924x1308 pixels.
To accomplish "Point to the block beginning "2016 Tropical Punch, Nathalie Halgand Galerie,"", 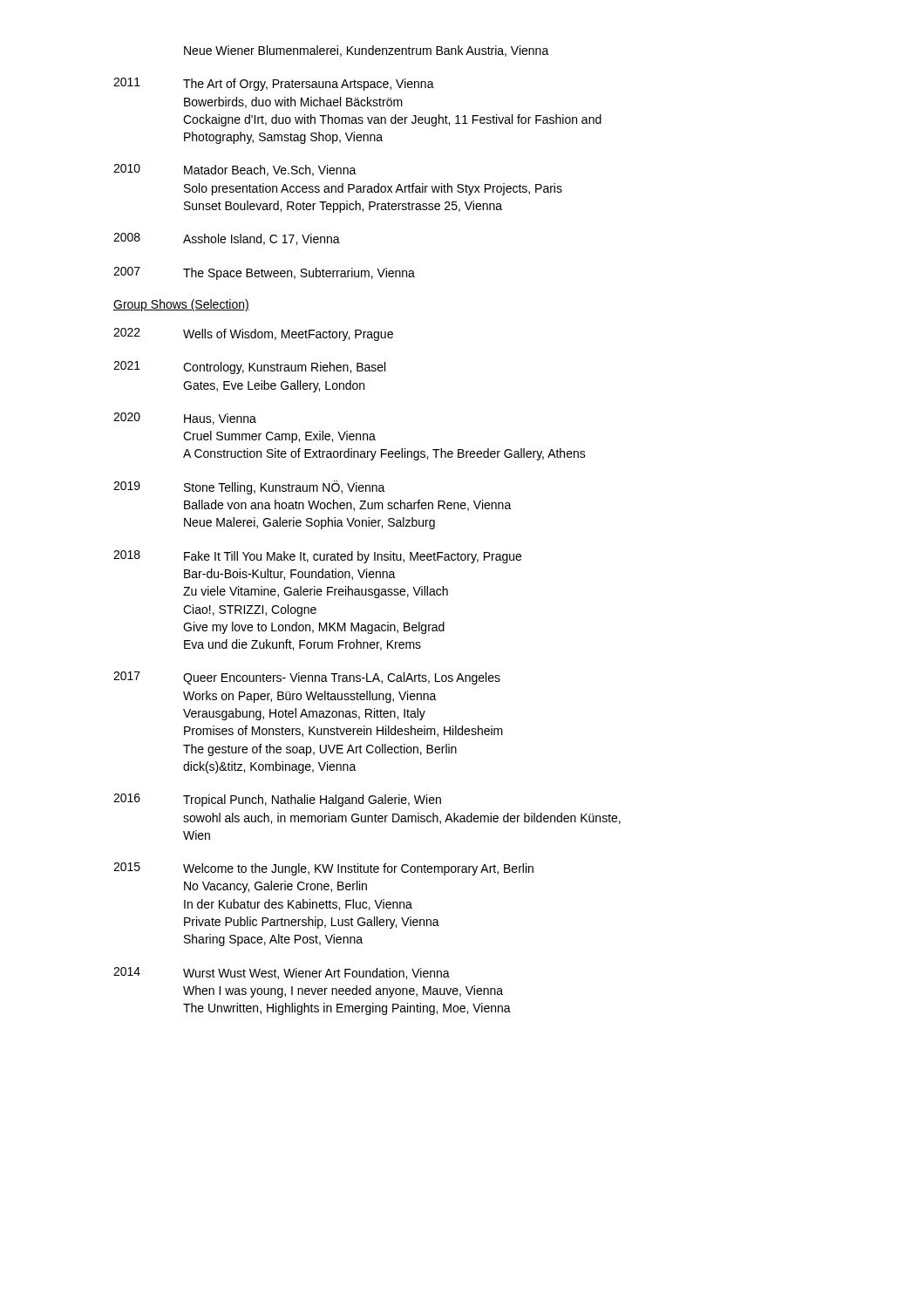I will tap(367, 818).
